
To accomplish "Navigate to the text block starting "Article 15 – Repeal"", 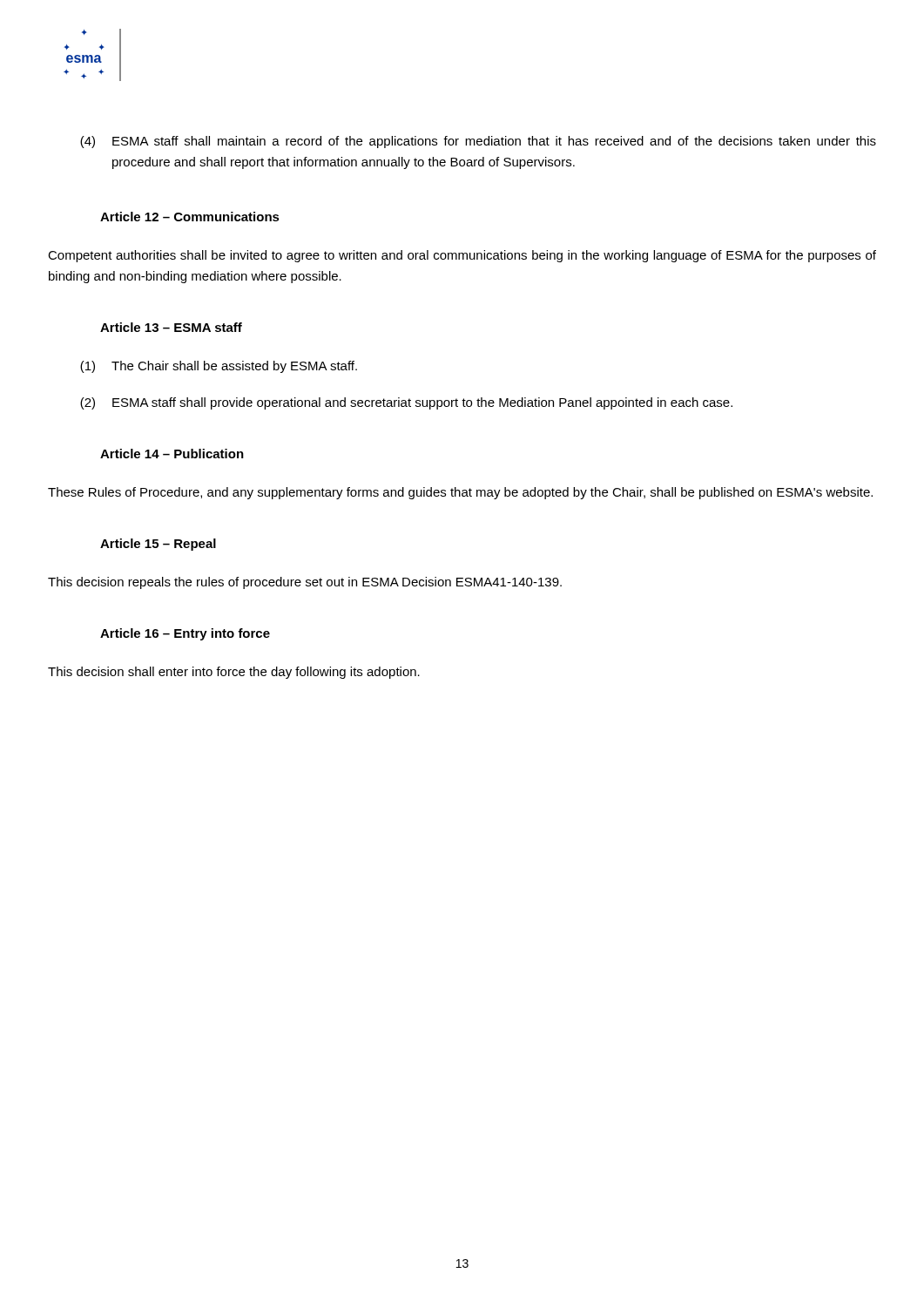I will pos(158,543).
